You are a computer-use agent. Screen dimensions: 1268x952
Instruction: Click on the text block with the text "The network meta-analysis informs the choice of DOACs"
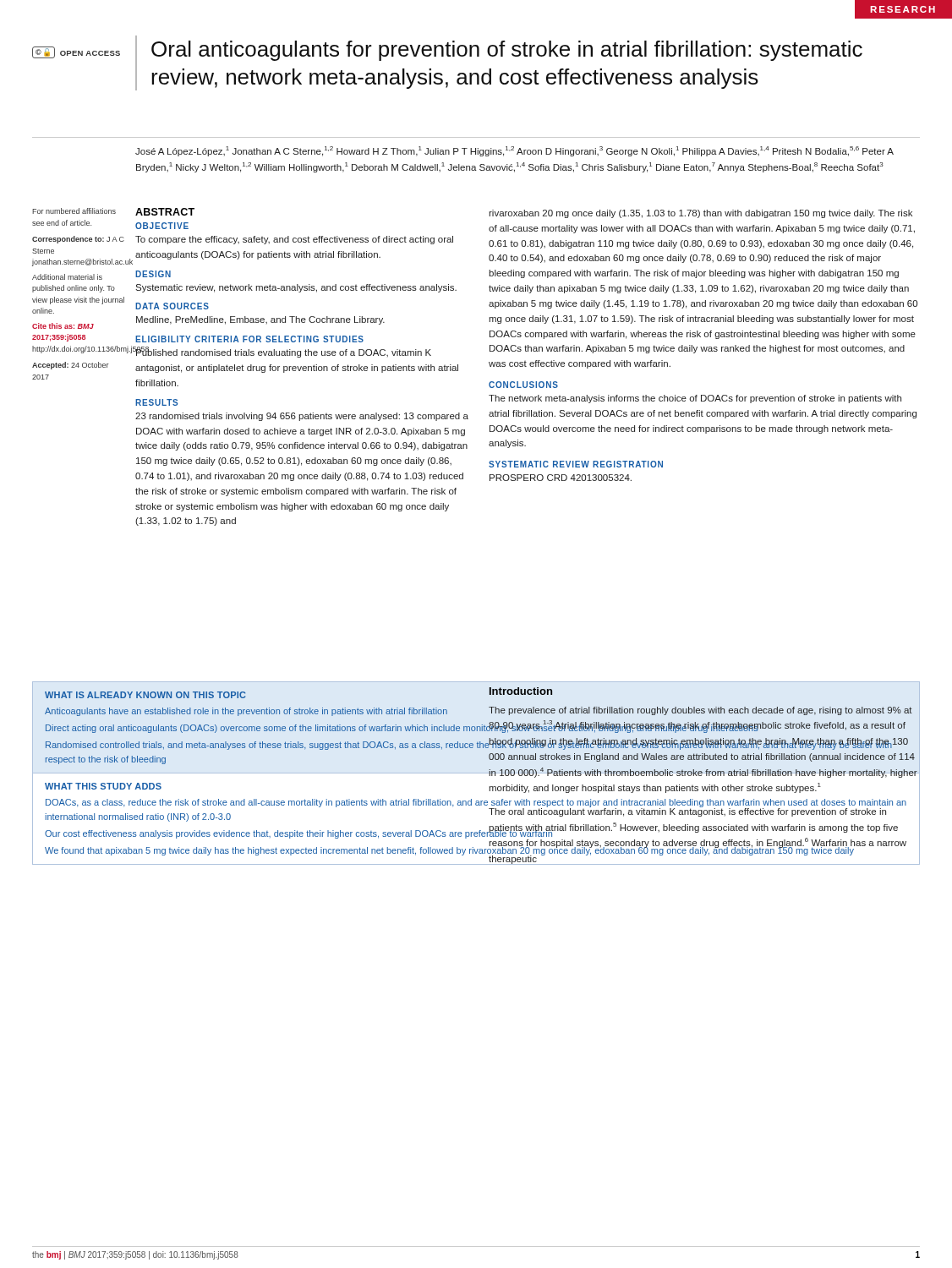coord(703,421)
